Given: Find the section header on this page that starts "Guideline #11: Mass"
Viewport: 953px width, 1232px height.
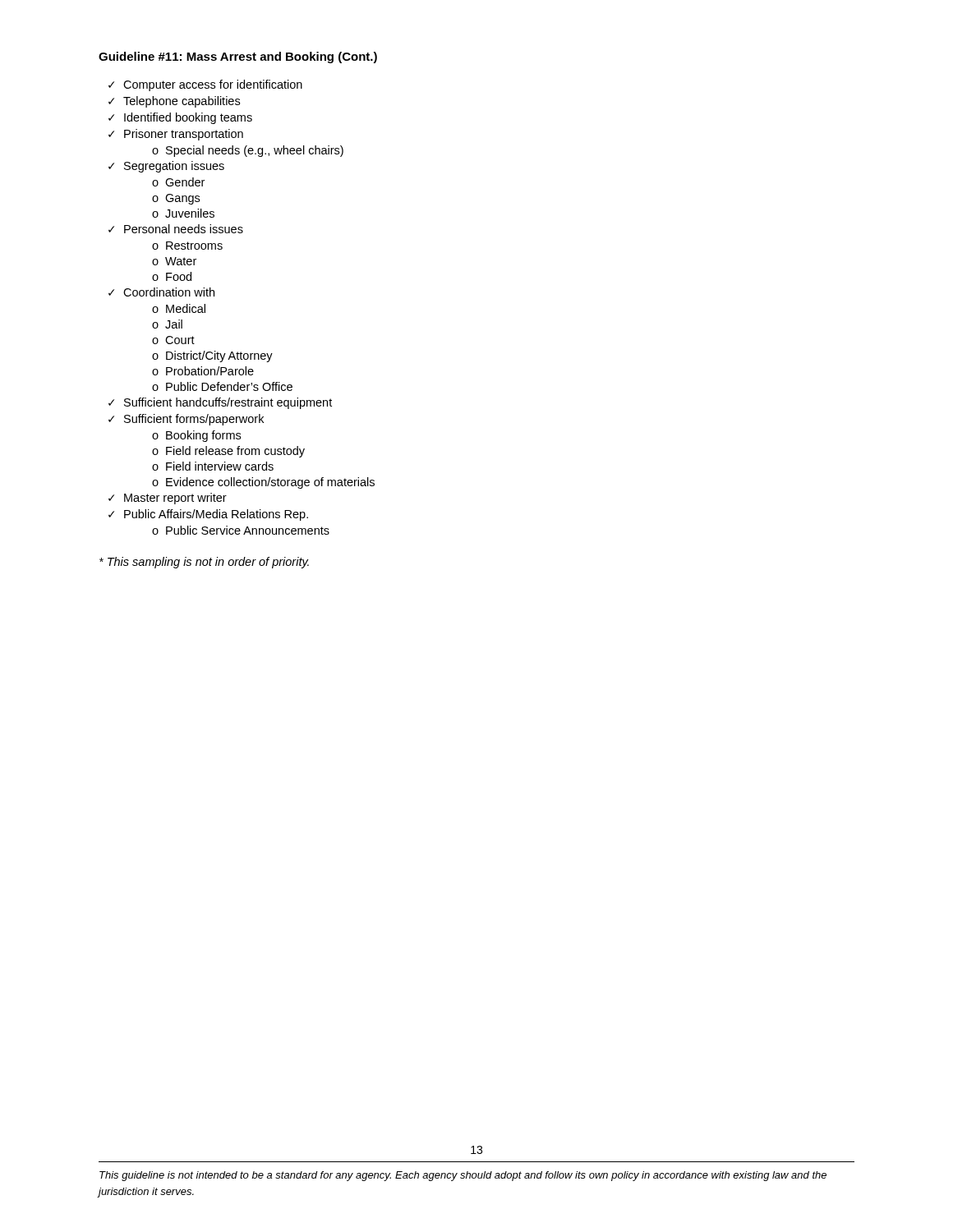Looking at the screenshot, I should (x=238, y=56).
